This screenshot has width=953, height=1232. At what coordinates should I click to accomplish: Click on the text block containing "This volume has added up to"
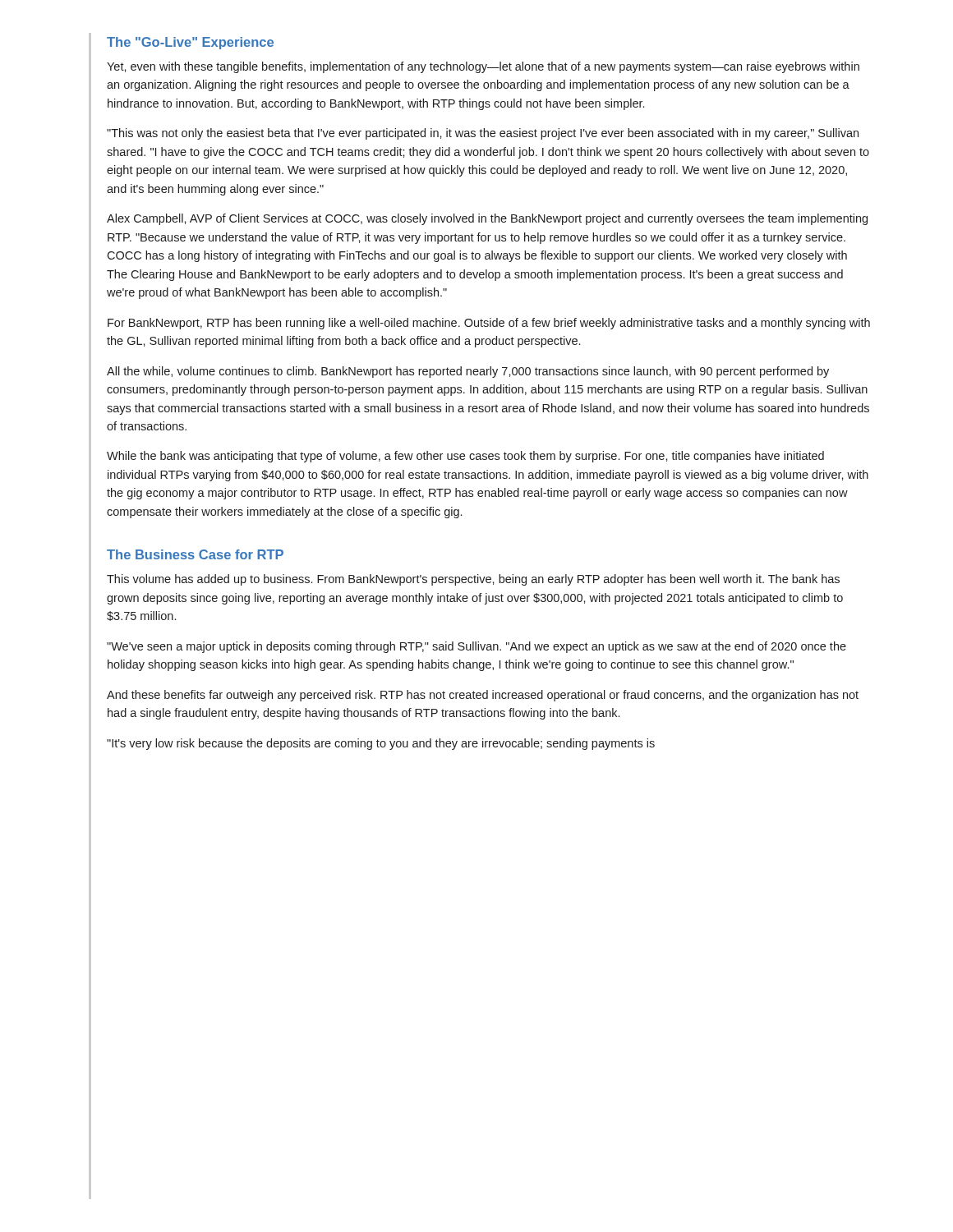475,598
